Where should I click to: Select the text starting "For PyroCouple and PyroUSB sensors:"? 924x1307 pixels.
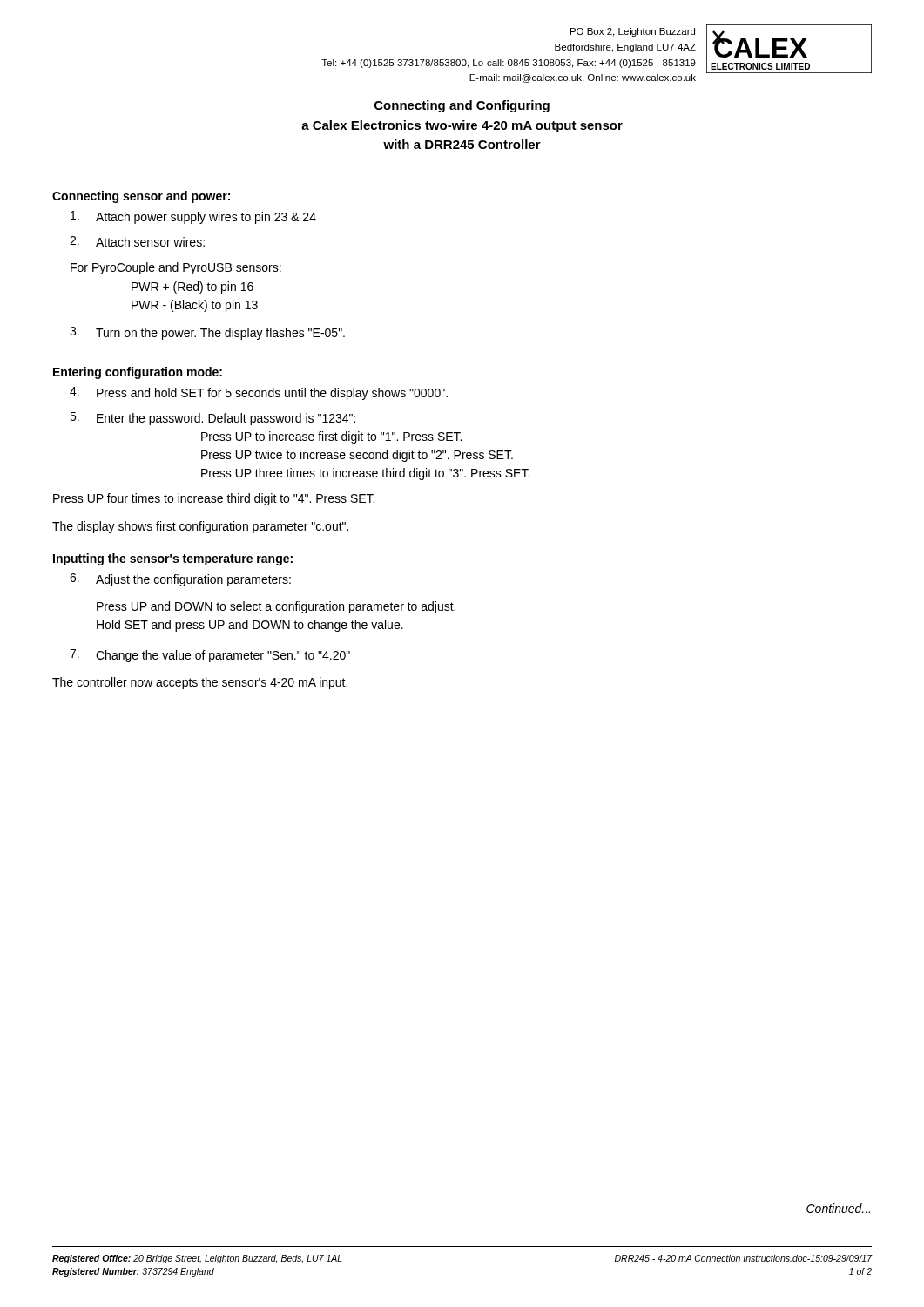coord(176,286)
